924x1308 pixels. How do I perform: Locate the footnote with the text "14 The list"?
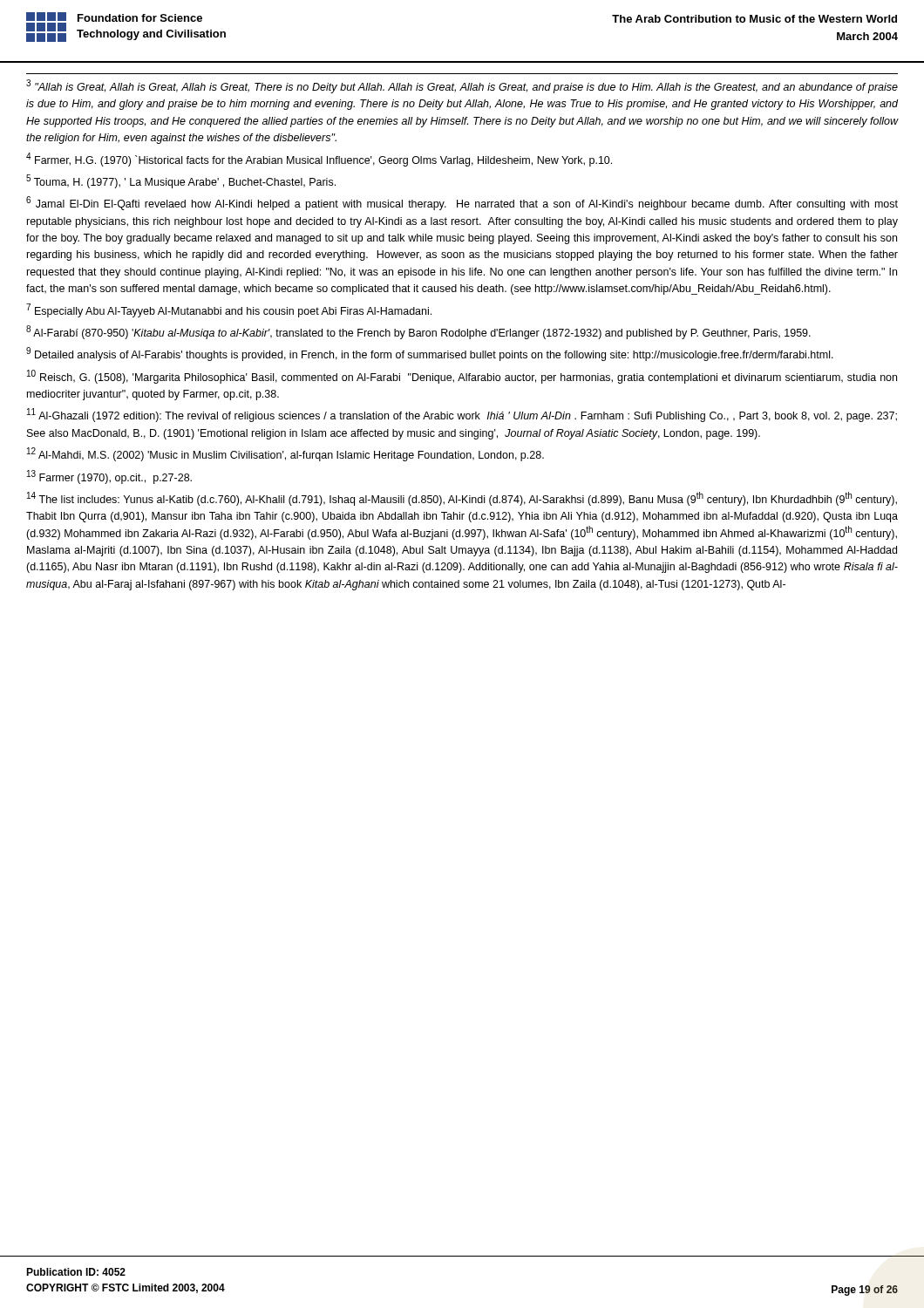(x=462, y=541)
